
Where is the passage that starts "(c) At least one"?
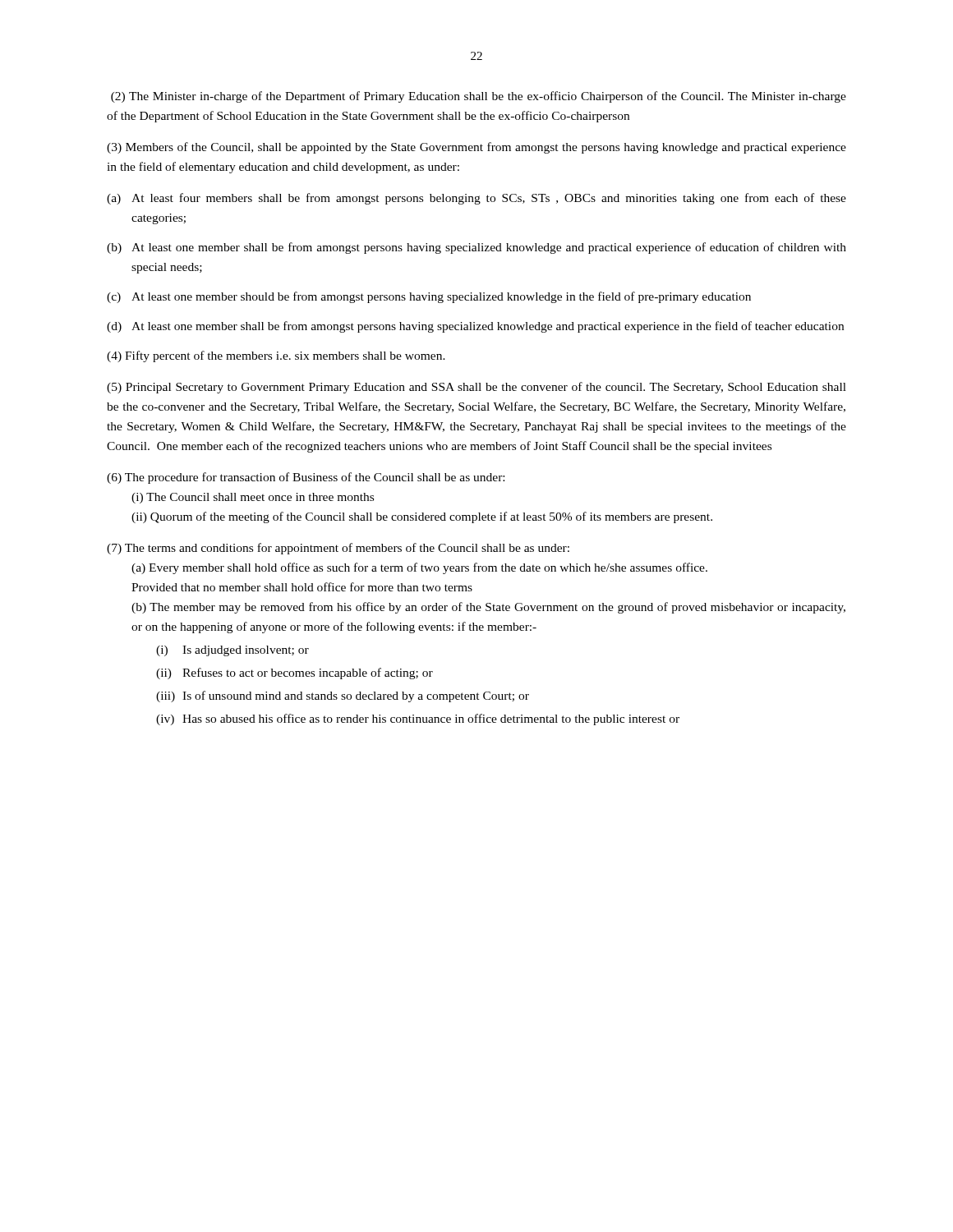(476, 297)
